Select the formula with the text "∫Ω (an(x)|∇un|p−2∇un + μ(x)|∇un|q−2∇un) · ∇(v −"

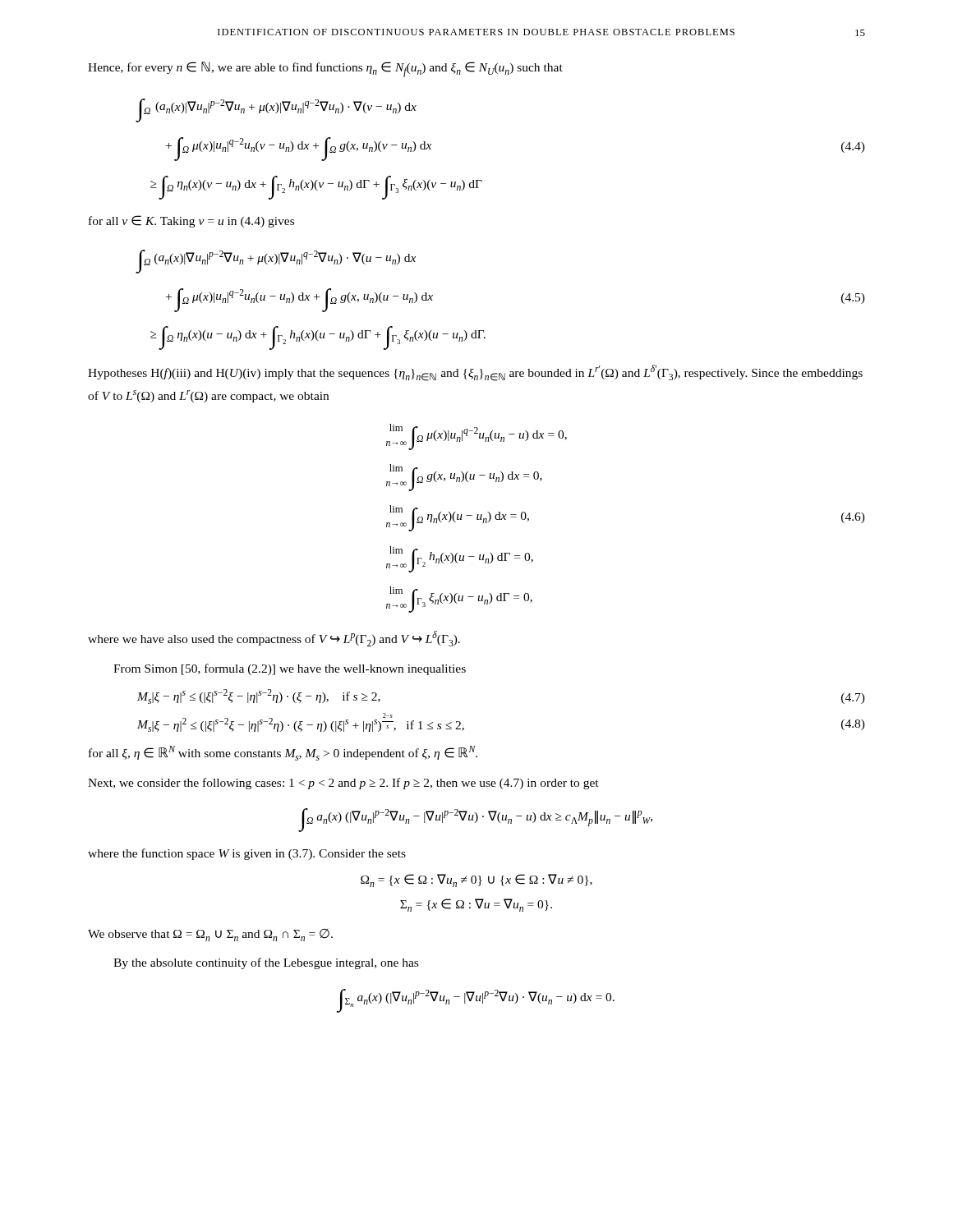pyautogui.click(x=277, y=110)
